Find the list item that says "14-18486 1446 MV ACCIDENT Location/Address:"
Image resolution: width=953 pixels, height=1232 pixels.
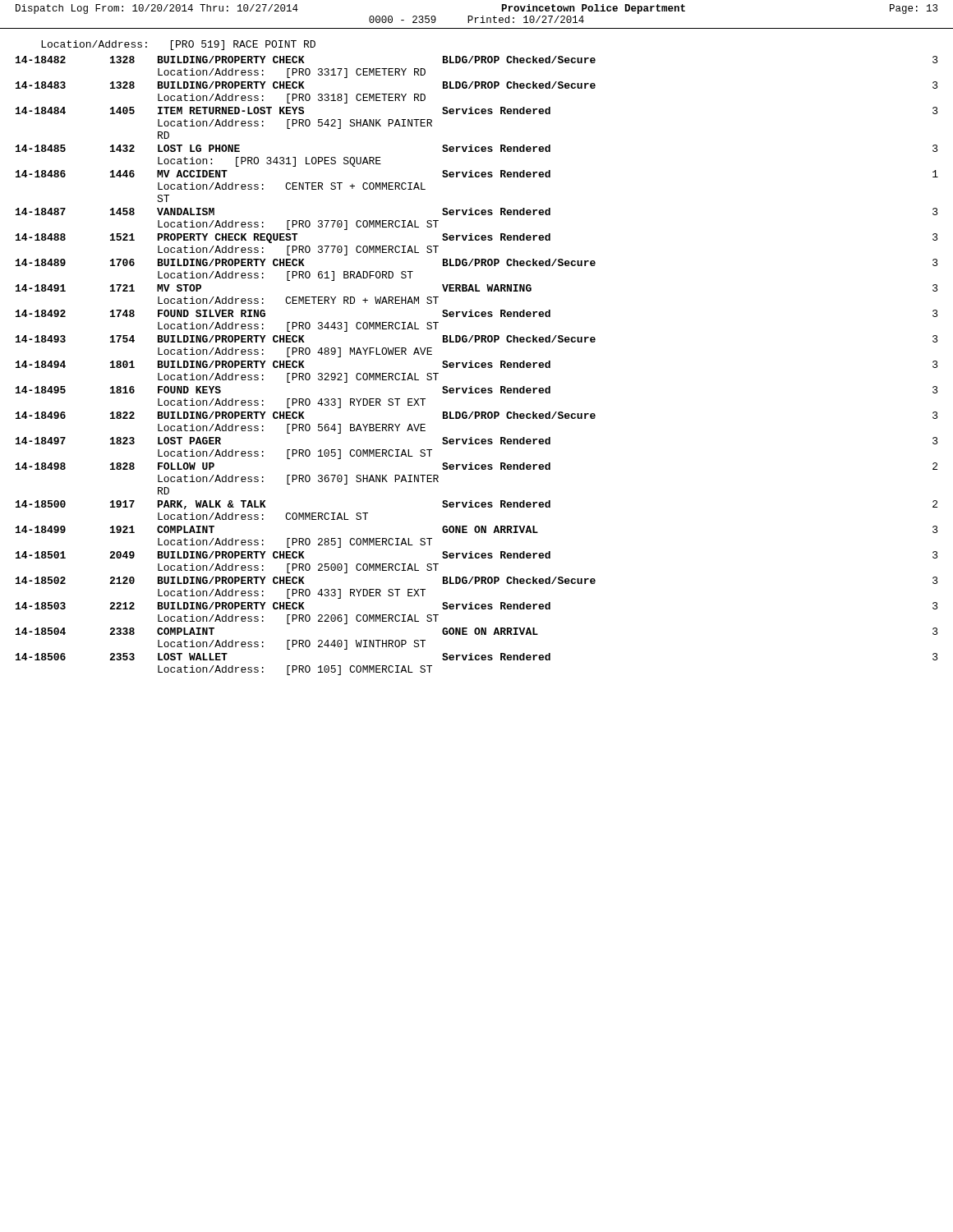pos(476,187)
